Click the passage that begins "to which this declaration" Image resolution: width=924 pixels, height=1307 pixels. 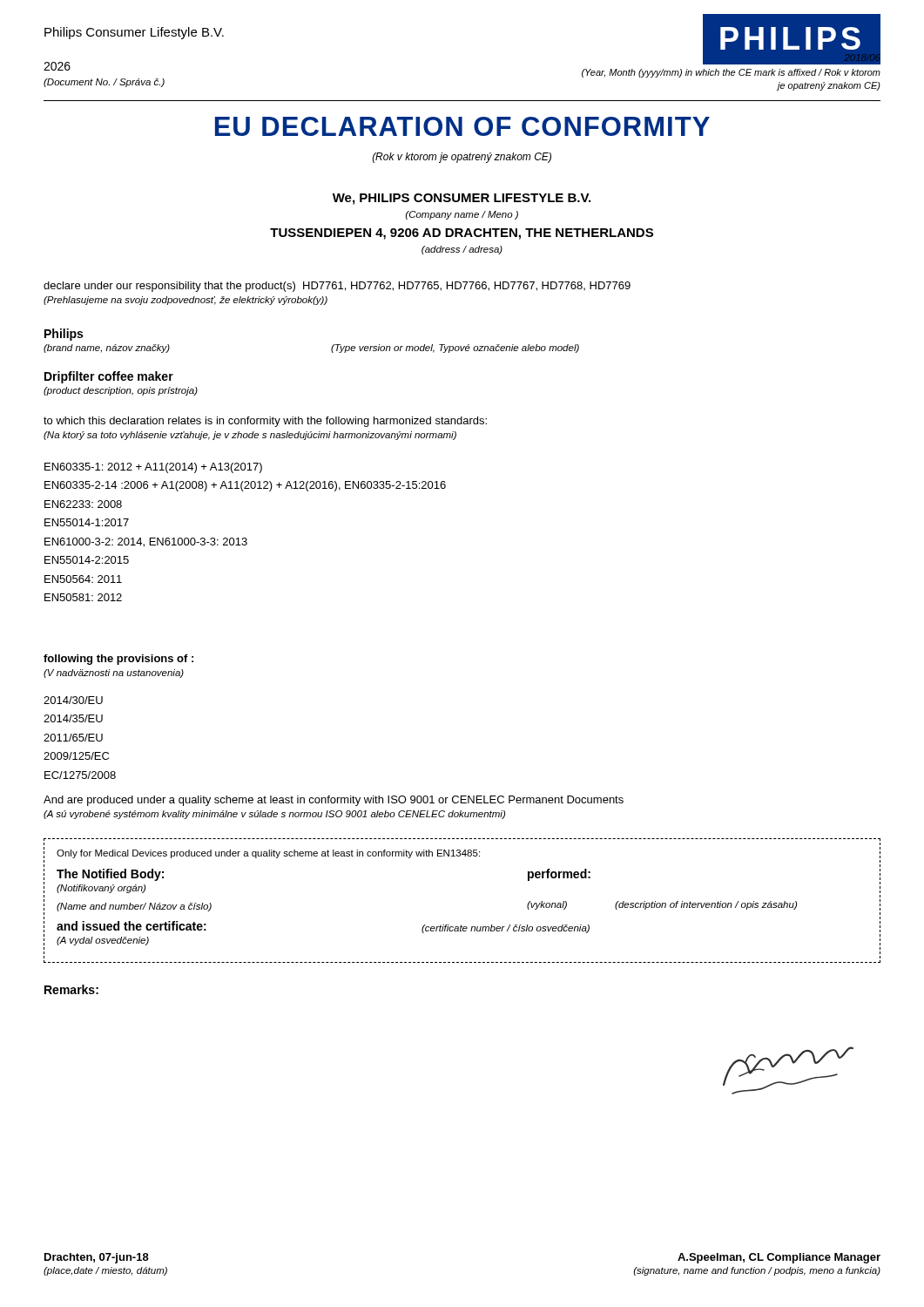[266, 420]
